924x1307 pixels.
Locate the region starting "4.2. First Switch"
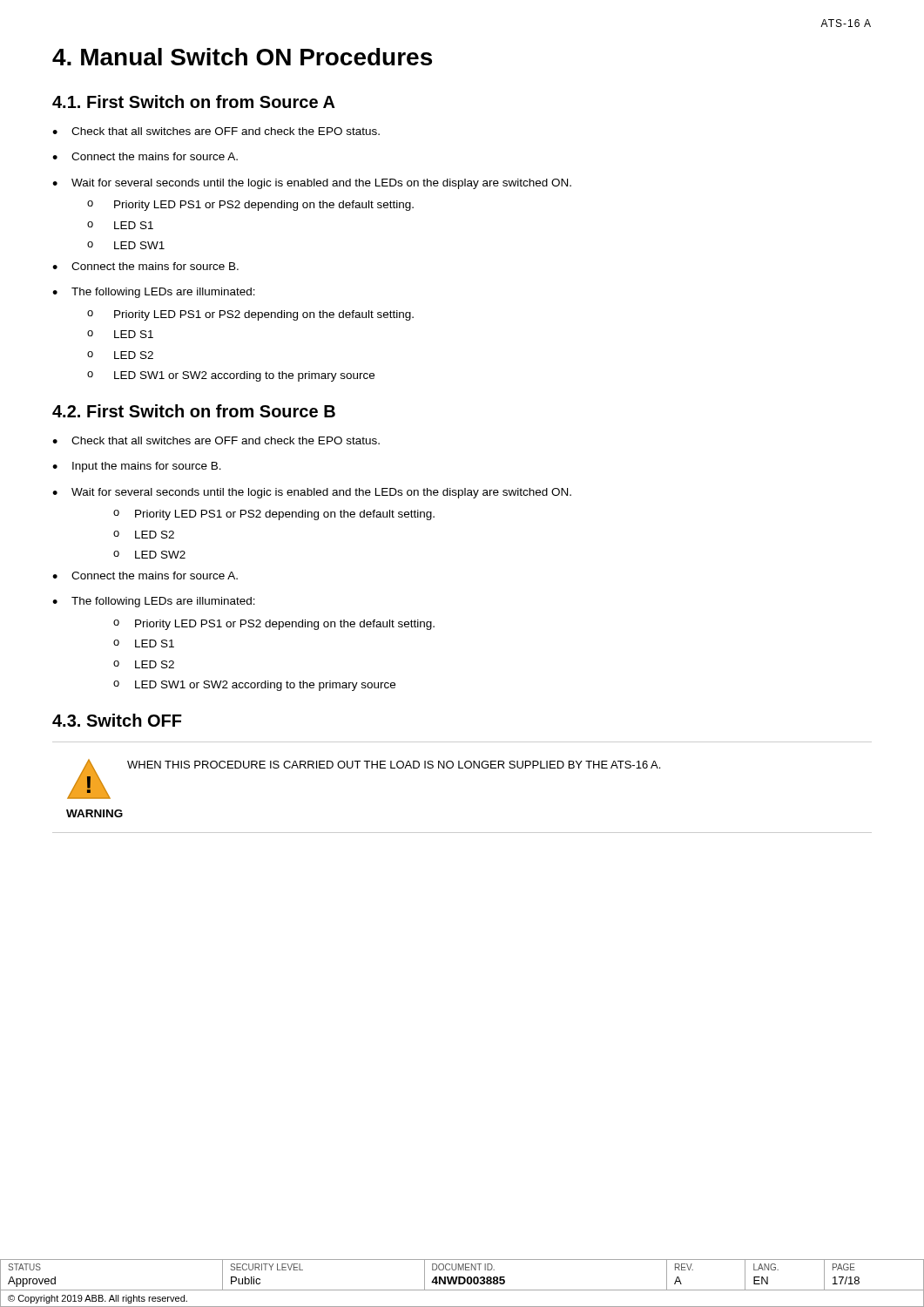194,412
